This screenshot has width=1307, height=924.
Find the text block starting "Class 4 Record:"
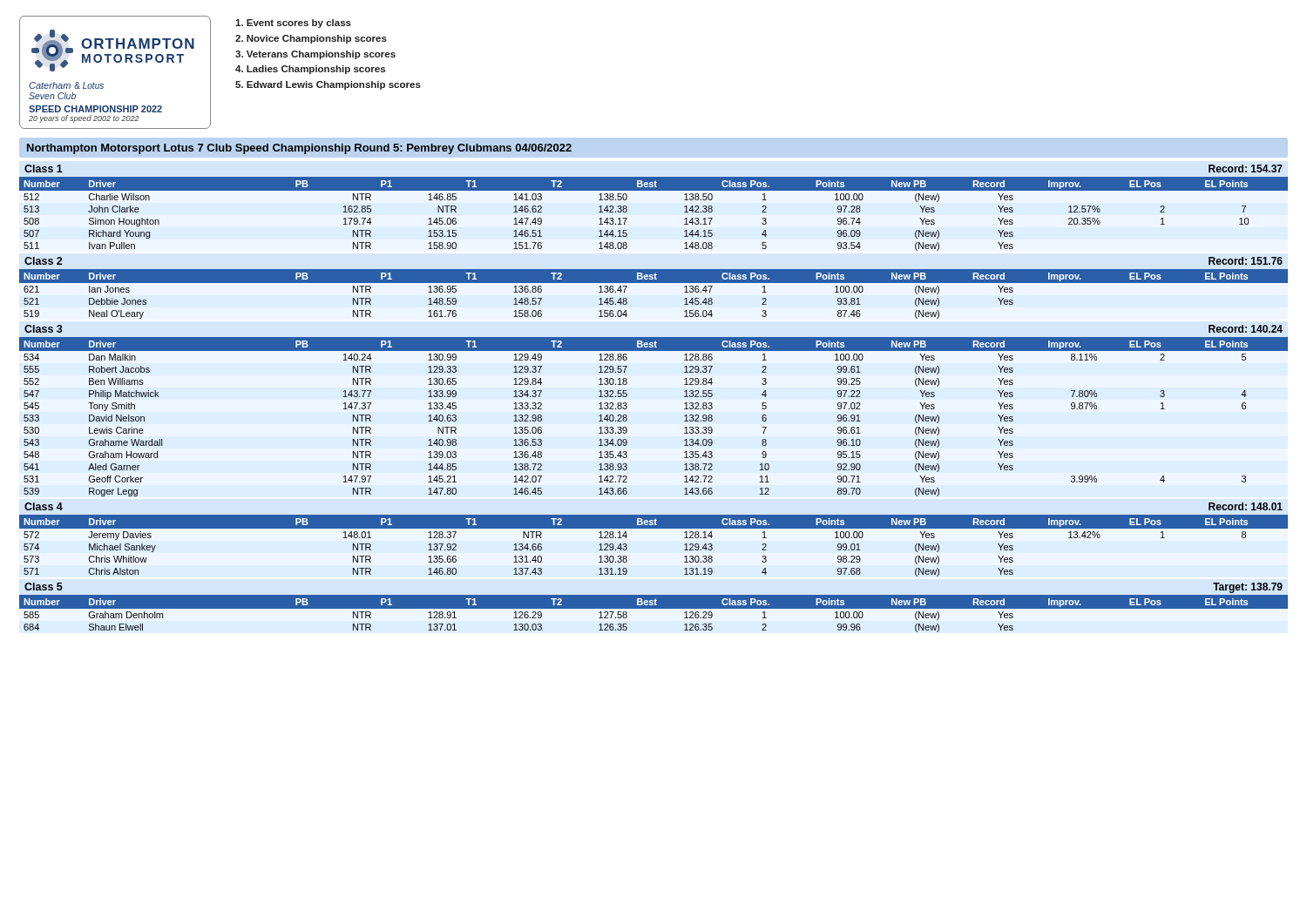point(654,507)
